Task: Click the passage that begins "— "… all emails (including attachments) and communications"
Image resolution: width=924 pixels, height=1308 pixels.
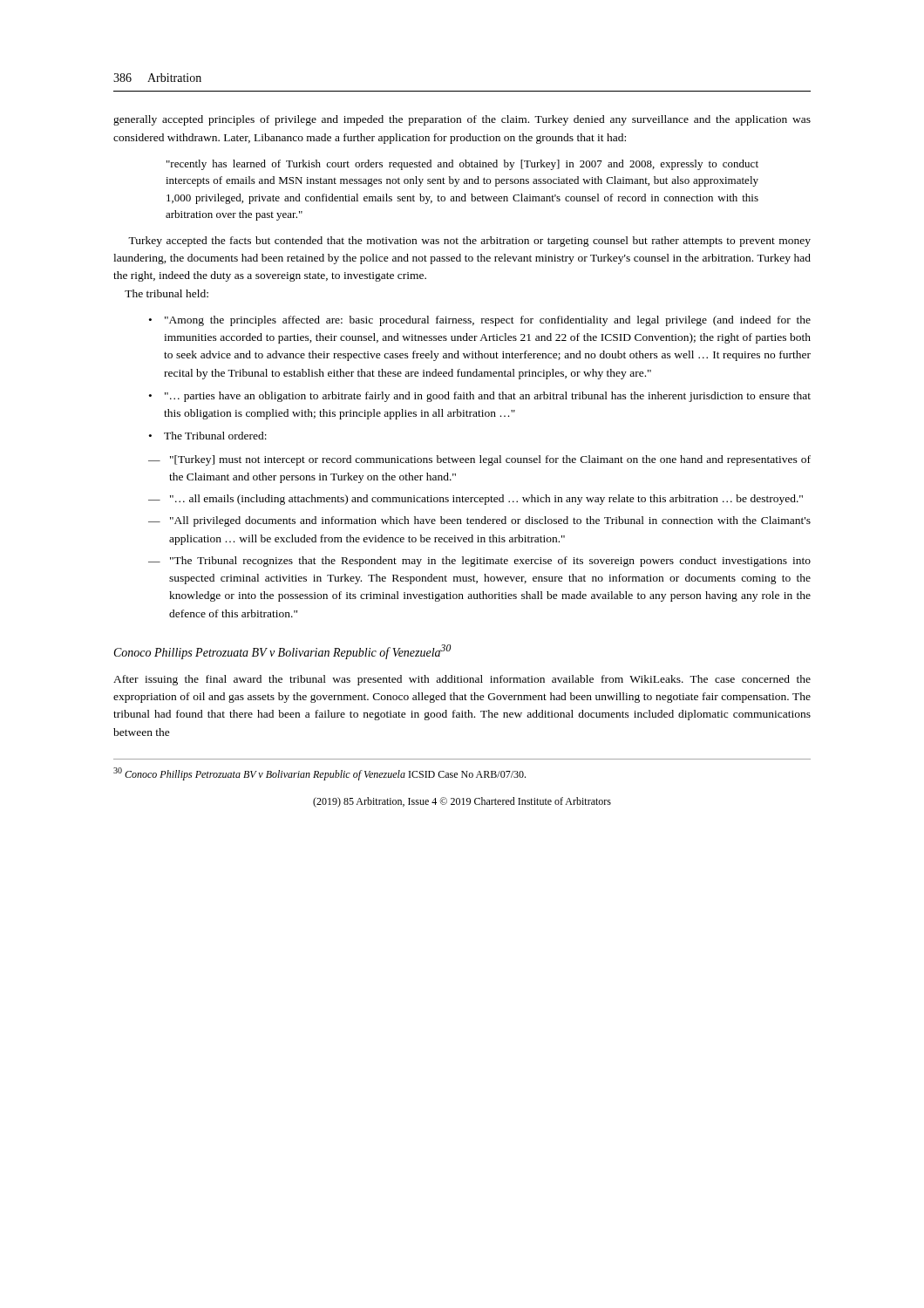Action: coord(479,499)
